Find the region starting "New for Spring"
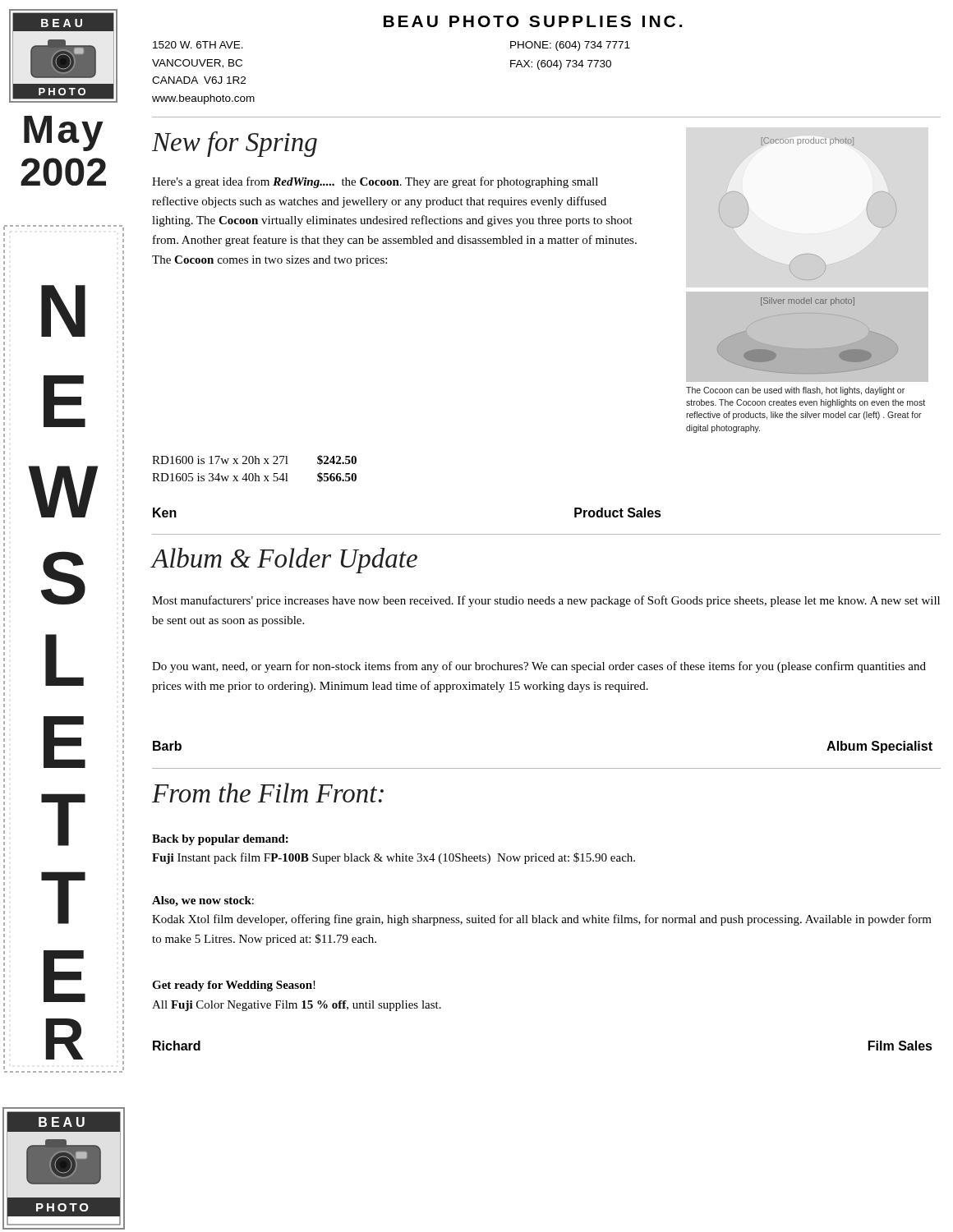This screenshot has width=953, height=1232. 235,142
